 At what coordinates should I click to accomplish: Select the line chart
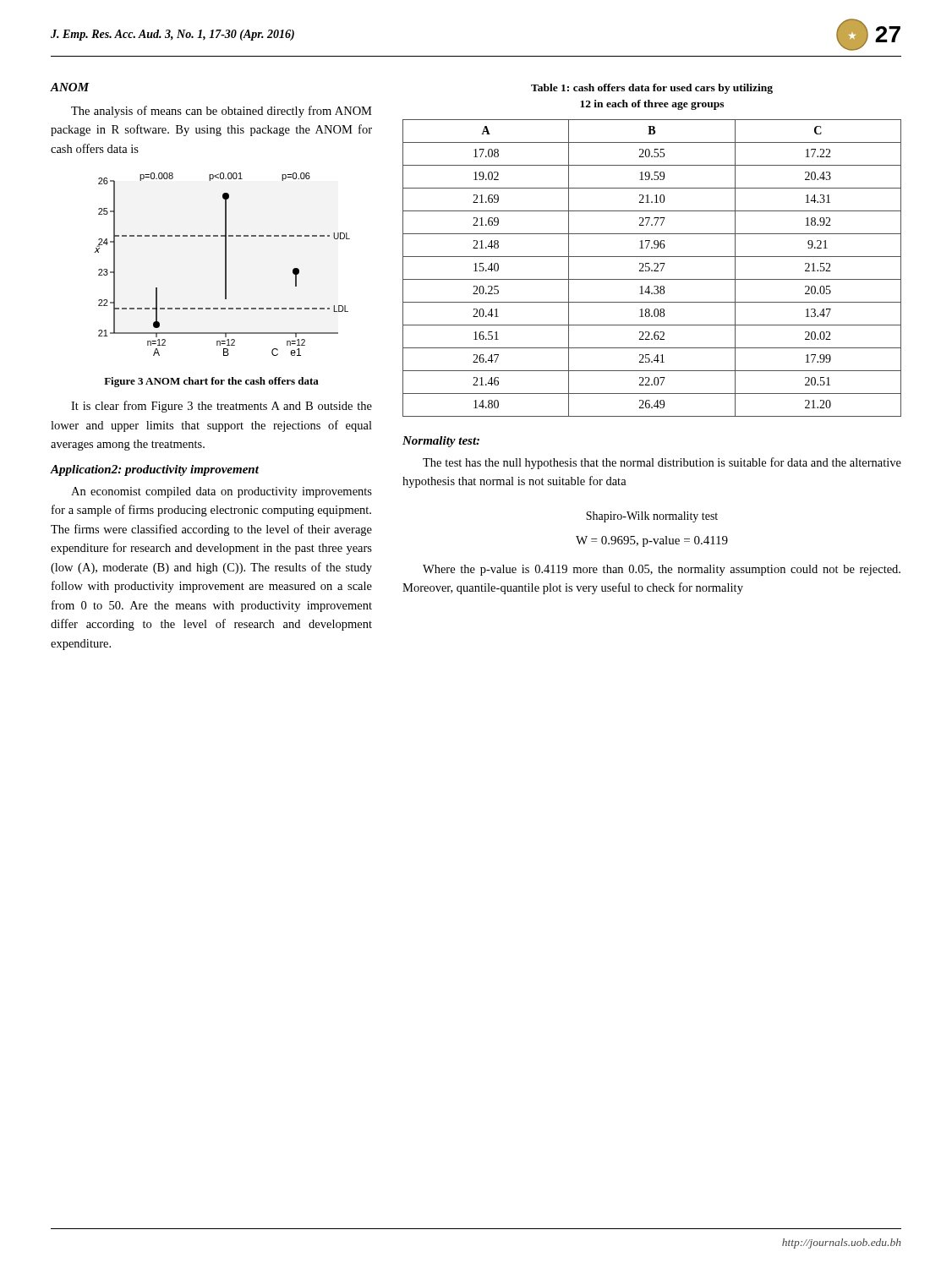(x=211, y=278)
